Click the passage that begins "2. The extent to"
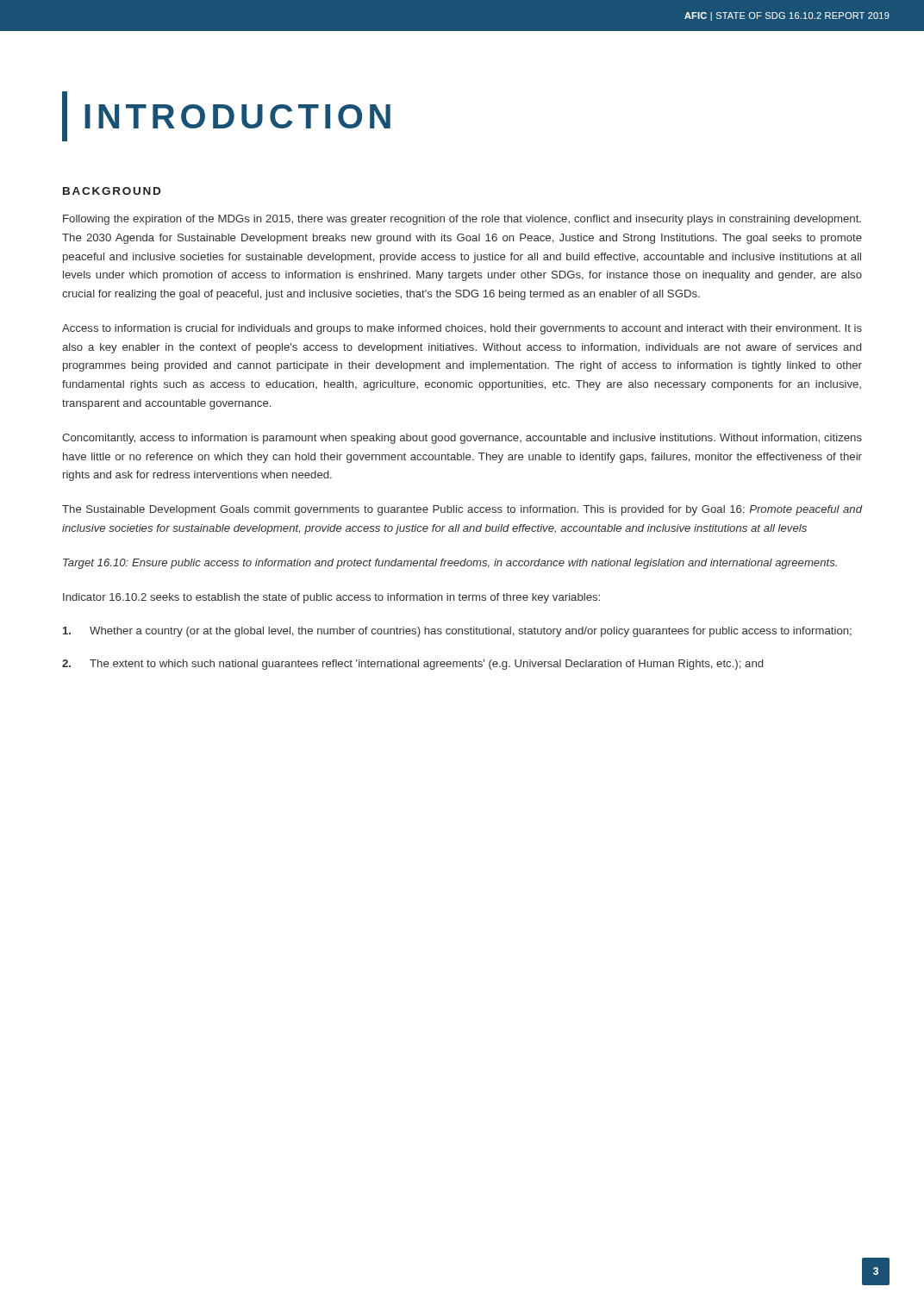 click(413, 664)
